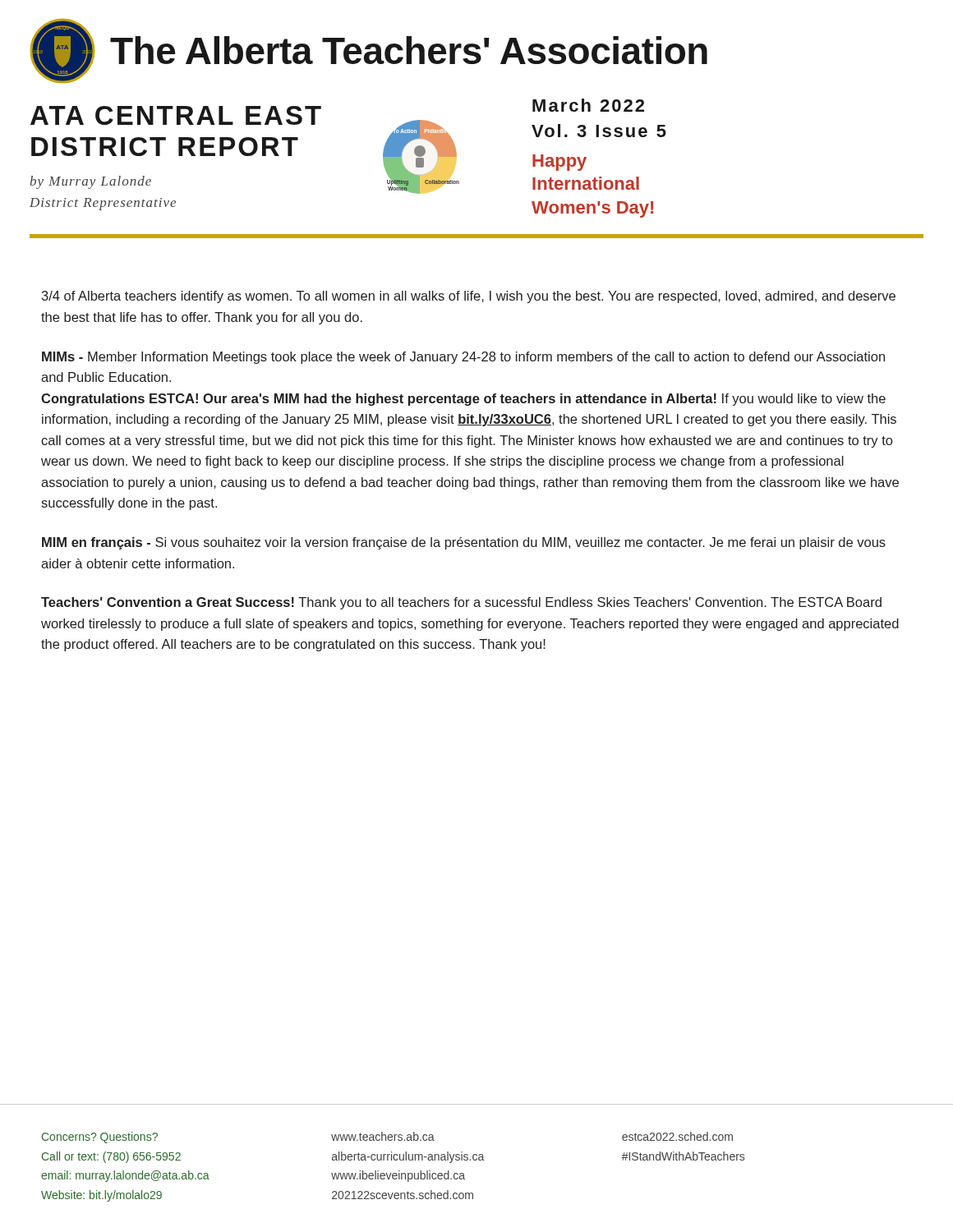Image resolution: width=953 pixels, height=1232 pixels.
Task: Locate the infographic
Action: pyautogui.click(x=420, y=157)
